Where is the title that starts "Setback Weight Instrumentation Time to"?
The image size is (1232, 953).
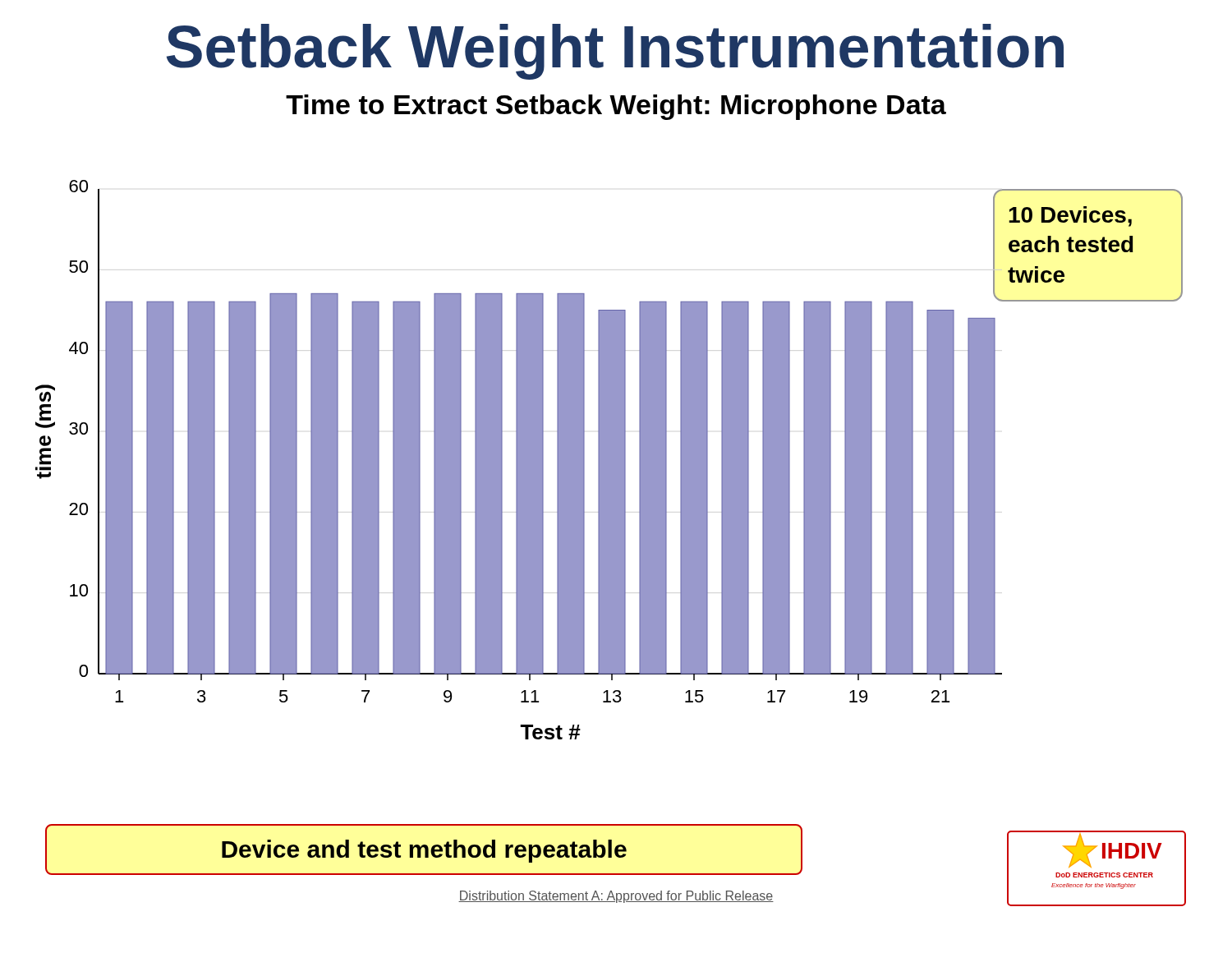tap(616, 68)
